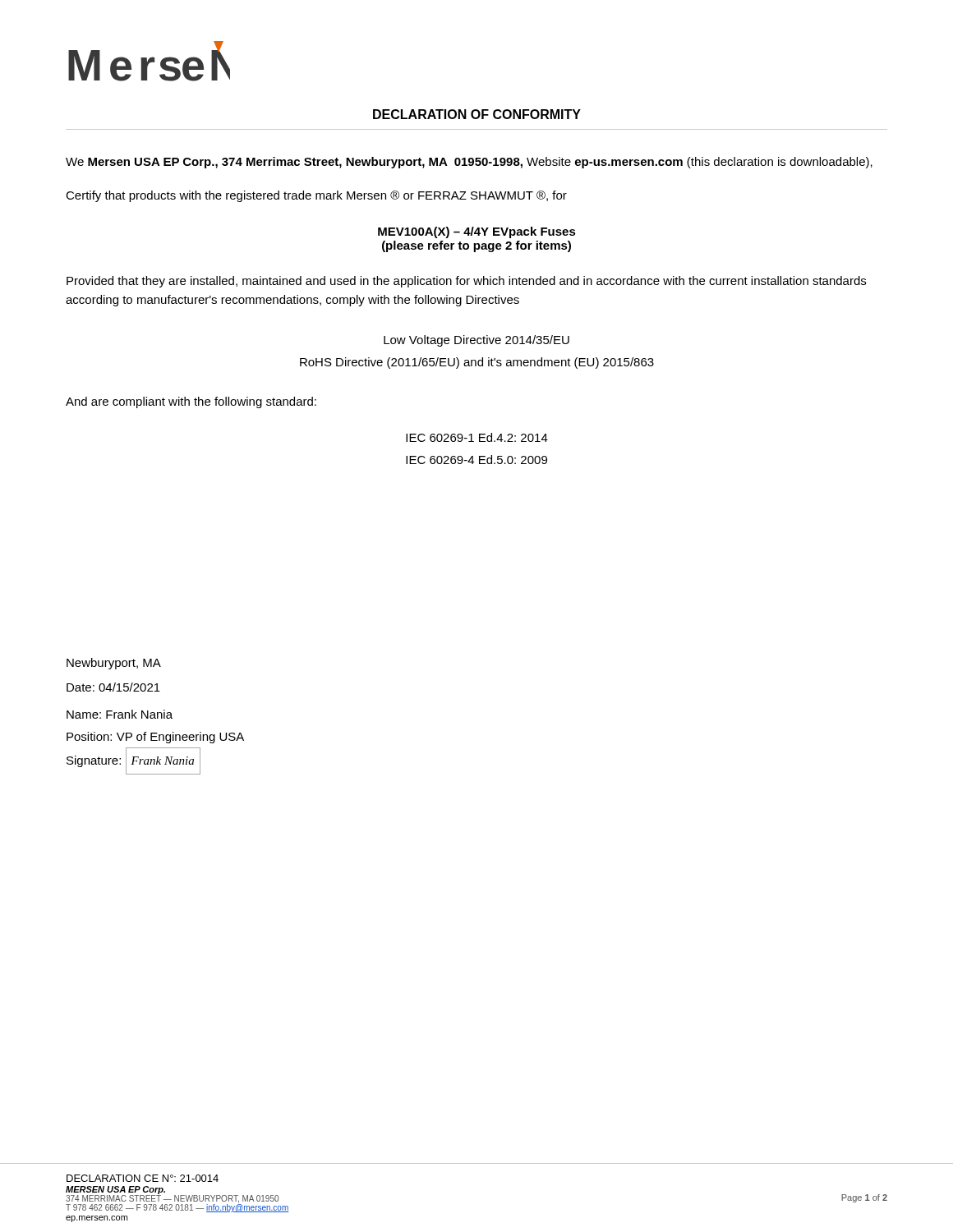The height and width of the screenshot is (1232, 953).
Task: Click on the text block that says "Low Voltage Directive 2014/35/EU RoHS Directive (2011/65/EU)"
Action: coord(476,351)
